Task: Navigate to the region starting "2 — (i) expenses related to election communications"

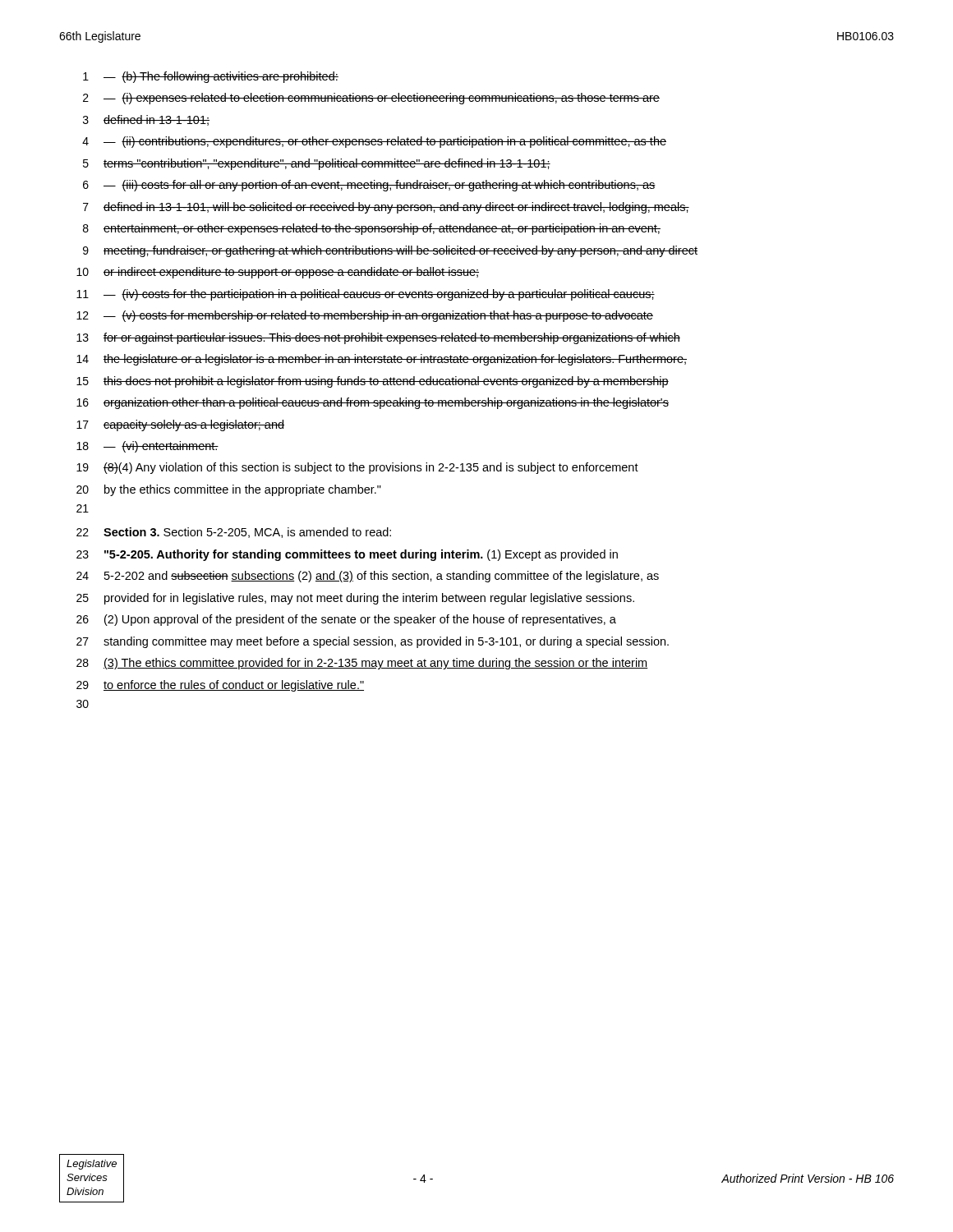Action: 476,98
